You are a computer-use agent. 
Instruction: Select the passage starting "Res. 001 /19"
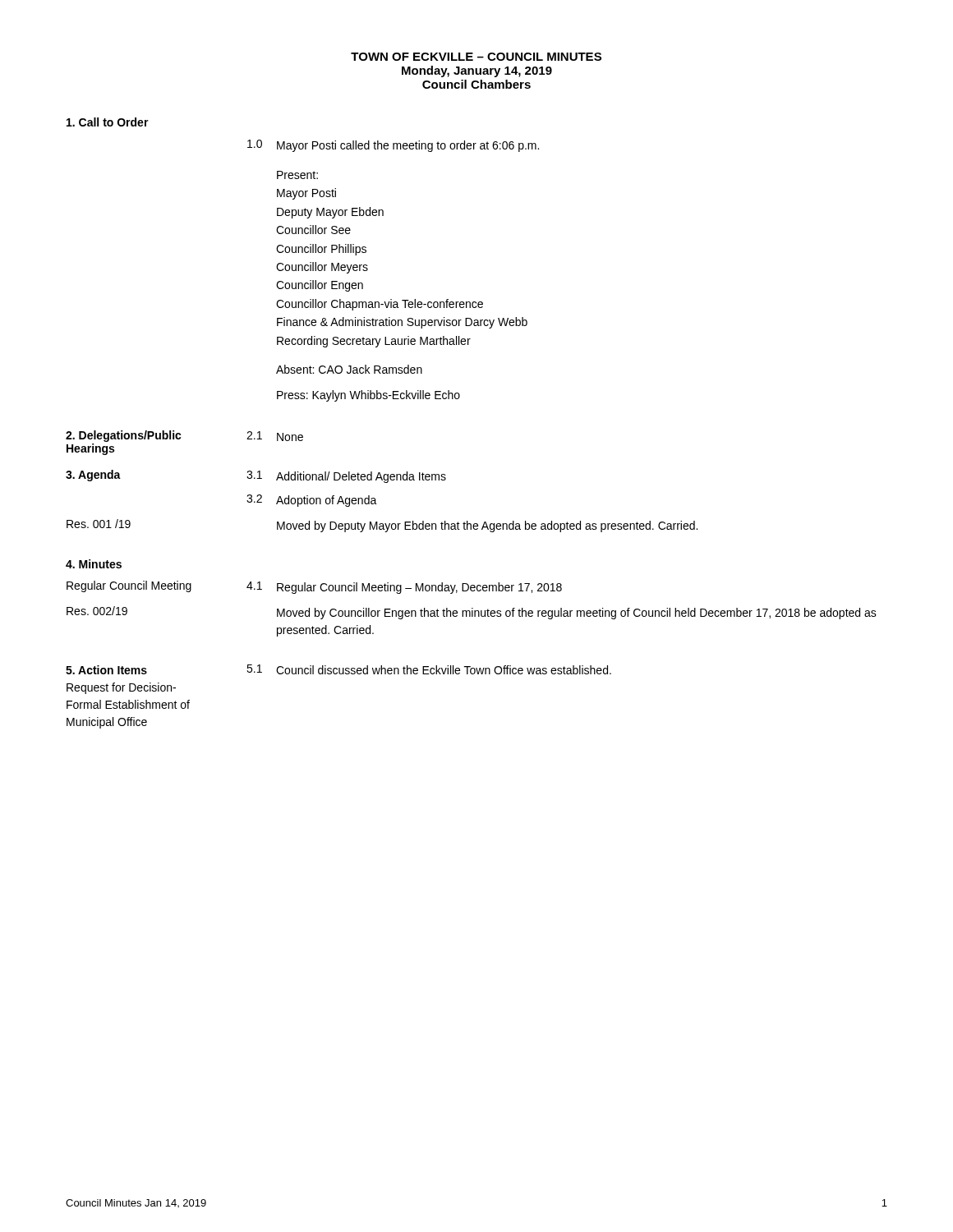98,524
